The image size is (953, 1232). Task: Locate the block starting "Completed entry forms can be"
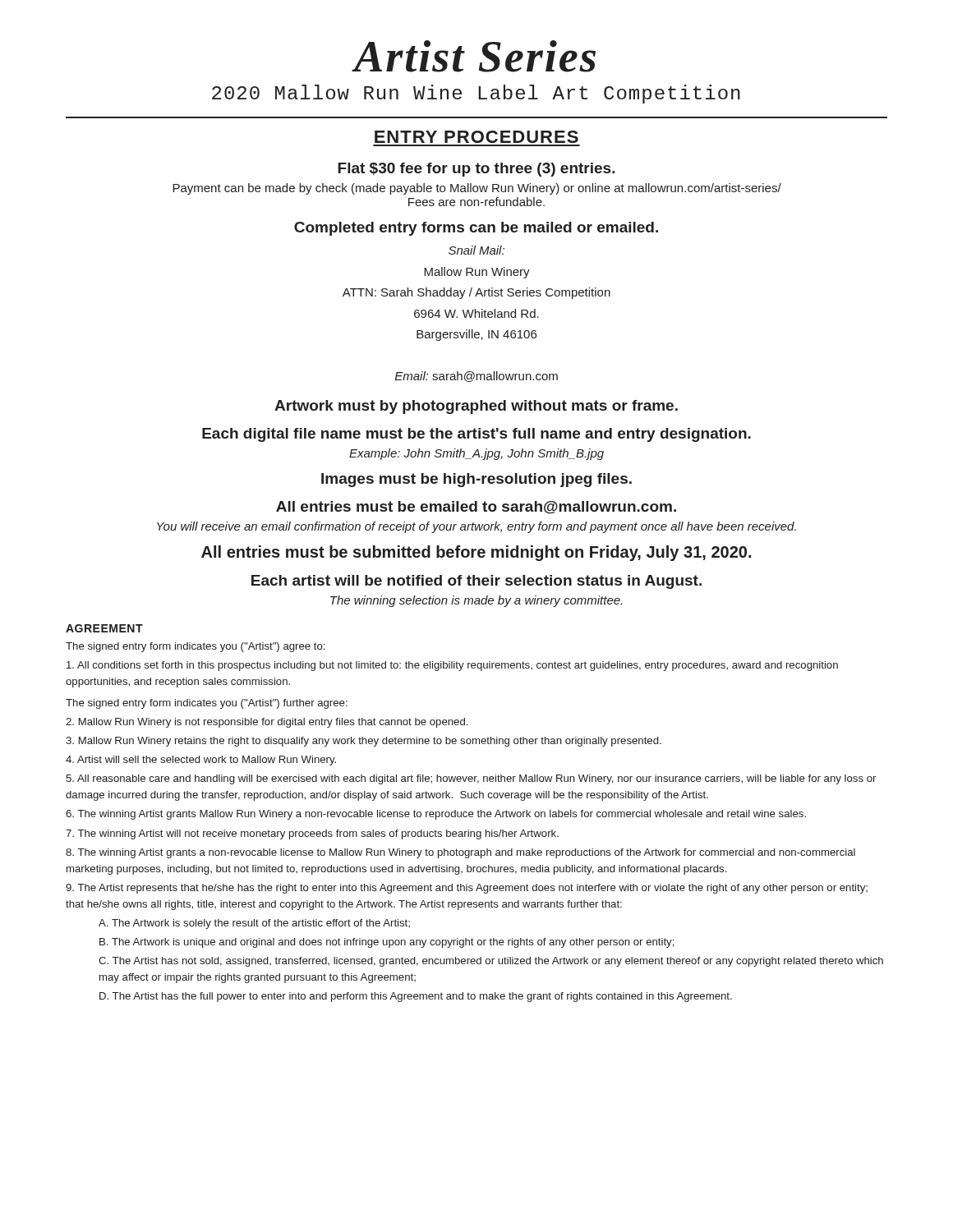click(x=476, y=303)
